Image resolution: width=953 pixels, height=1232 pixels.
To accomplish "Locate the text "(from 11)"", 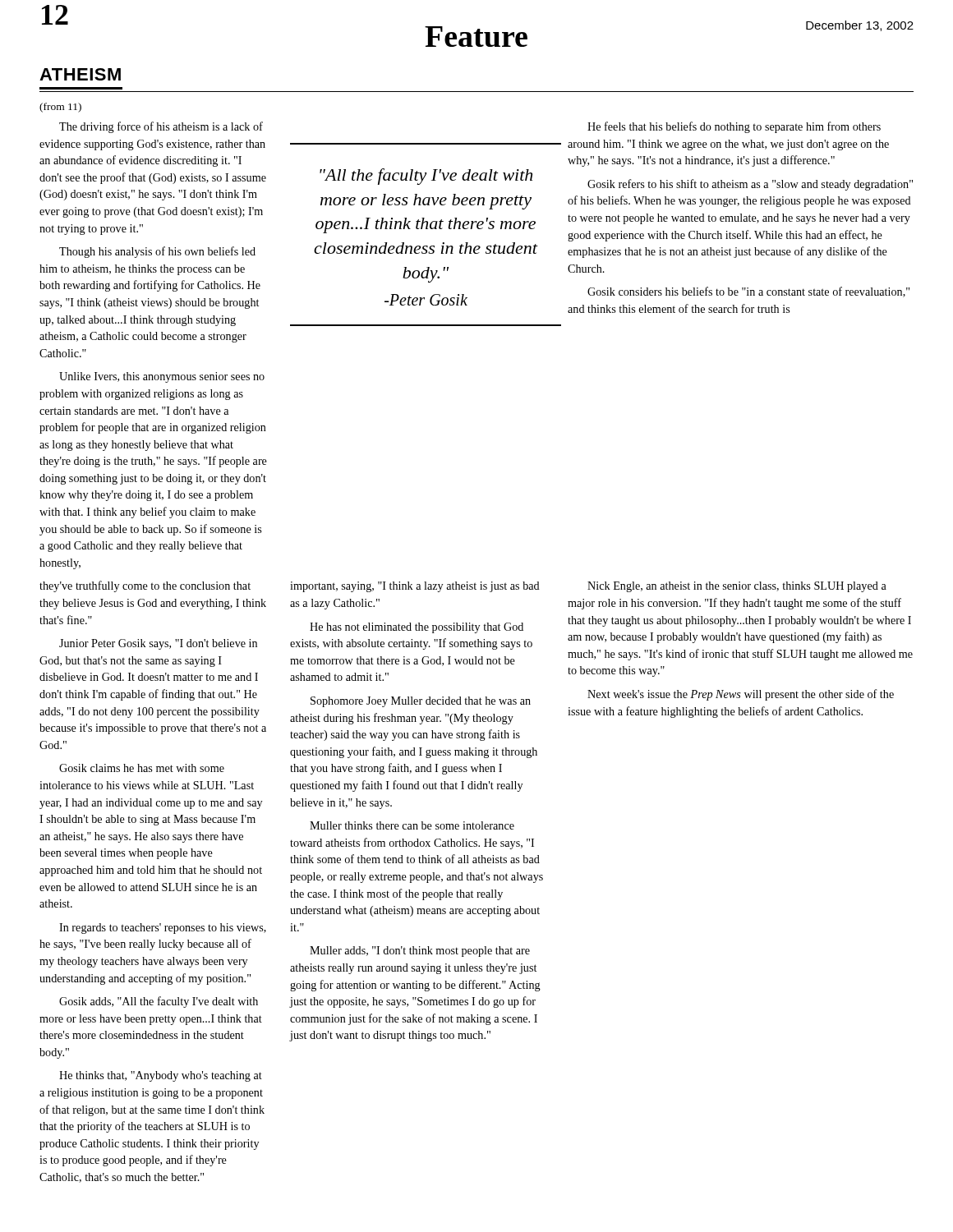I will pos(61,106).
